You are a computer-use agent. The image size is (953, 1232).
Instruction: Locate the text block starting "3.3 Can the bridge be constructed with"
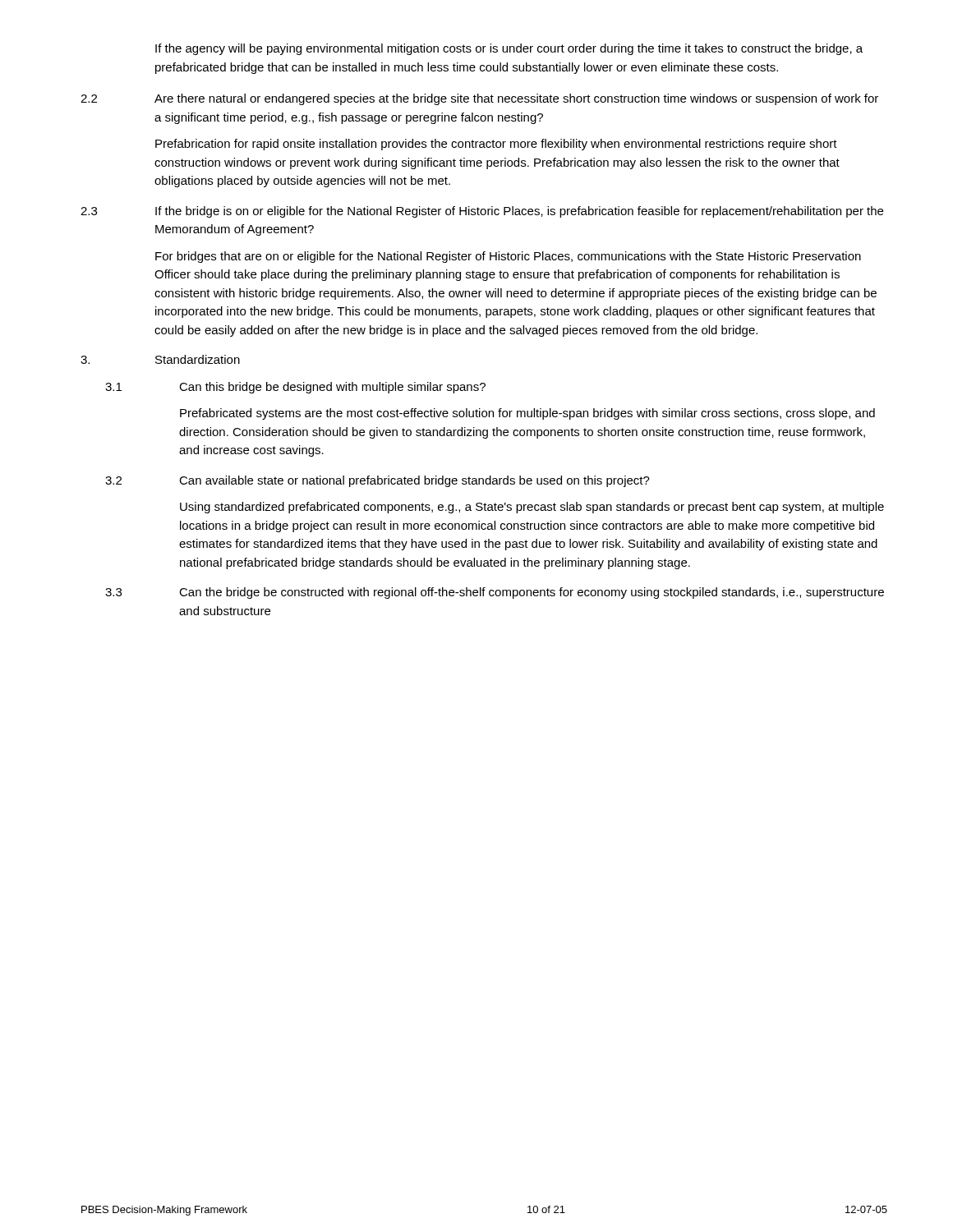(496, 602)
